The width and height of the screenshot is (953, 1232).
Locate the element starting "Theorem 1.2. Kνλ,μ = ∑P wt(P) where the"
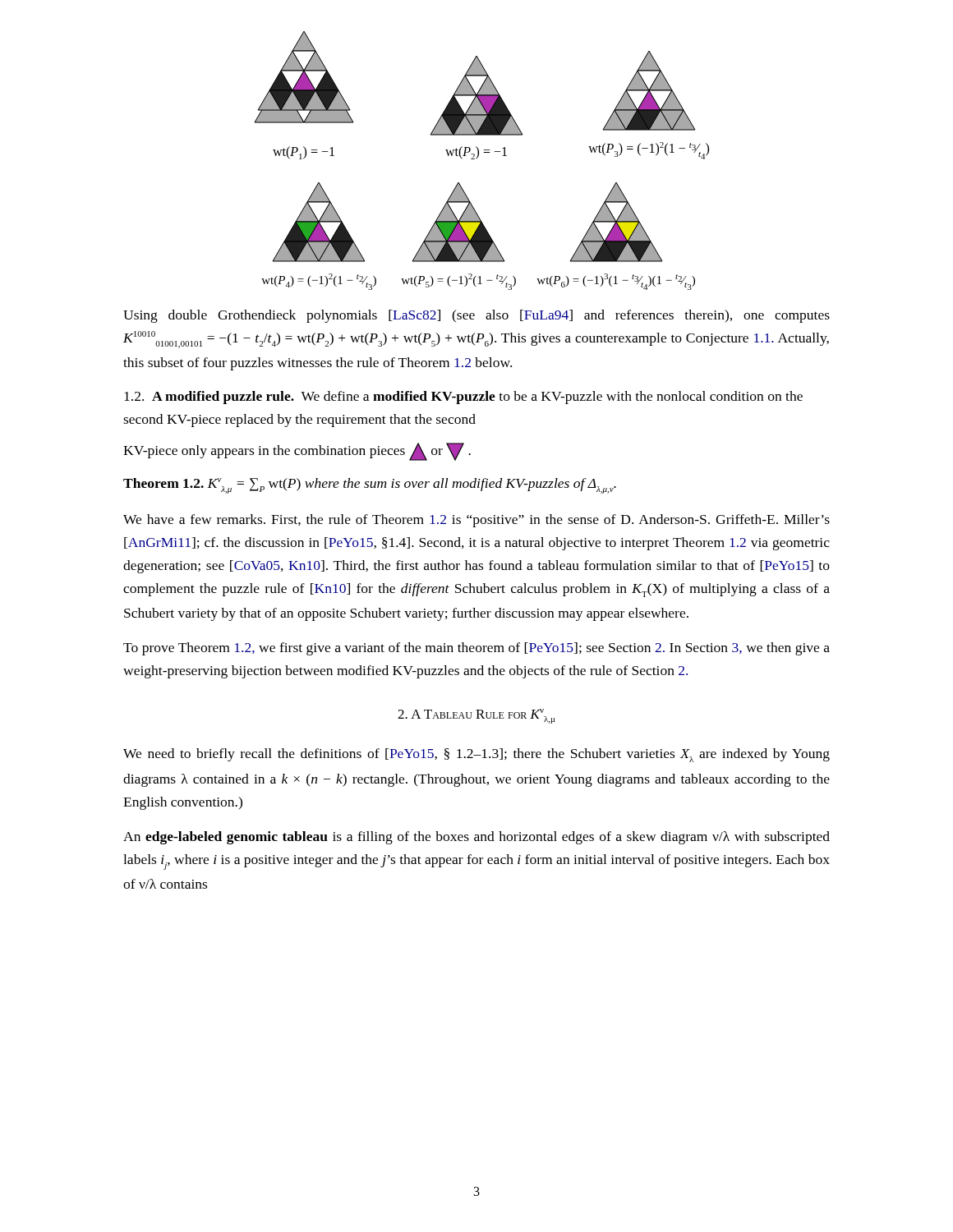coord(370,483)
